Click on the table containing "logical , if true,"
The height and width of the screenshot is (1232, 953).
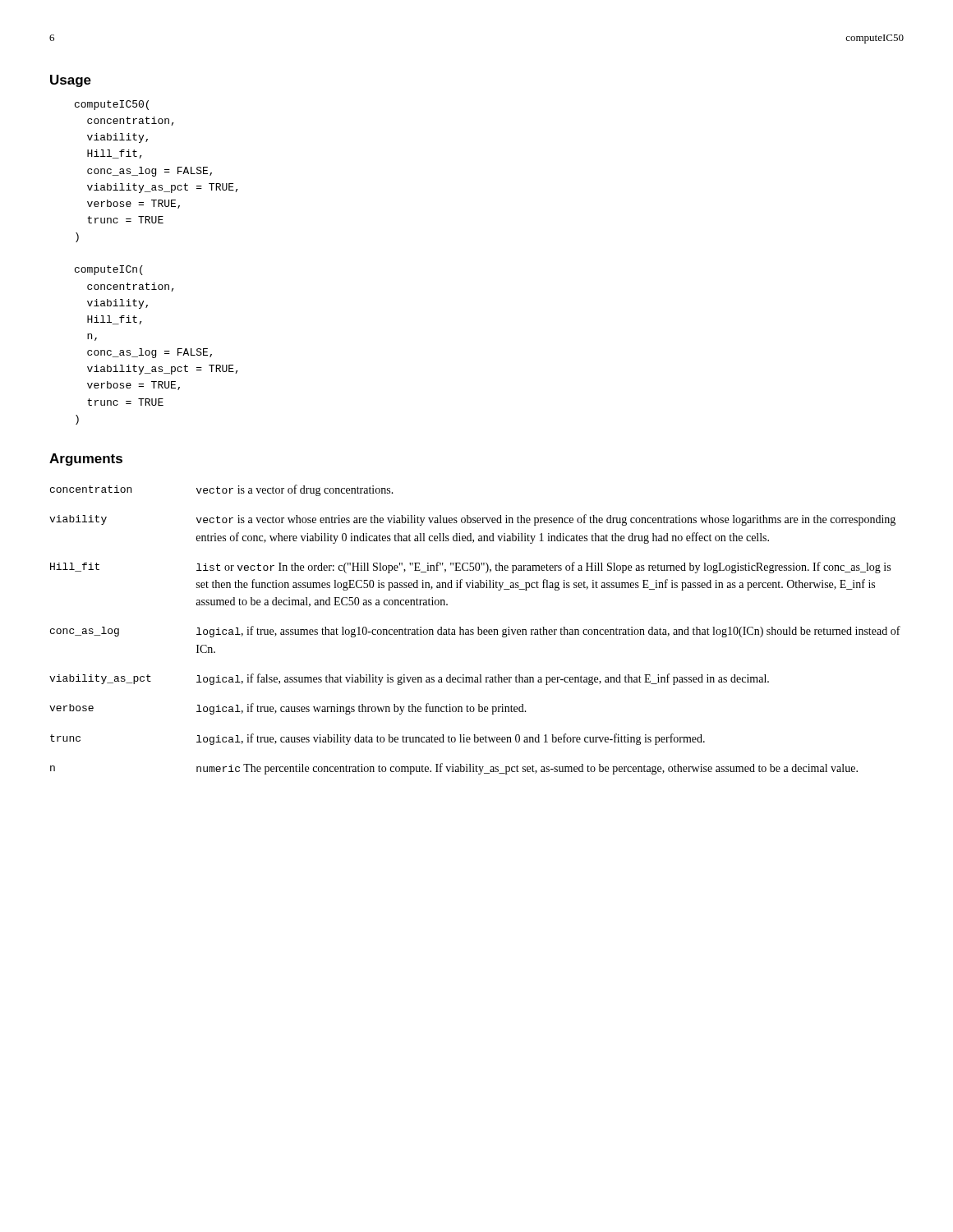tap(476, 631)
